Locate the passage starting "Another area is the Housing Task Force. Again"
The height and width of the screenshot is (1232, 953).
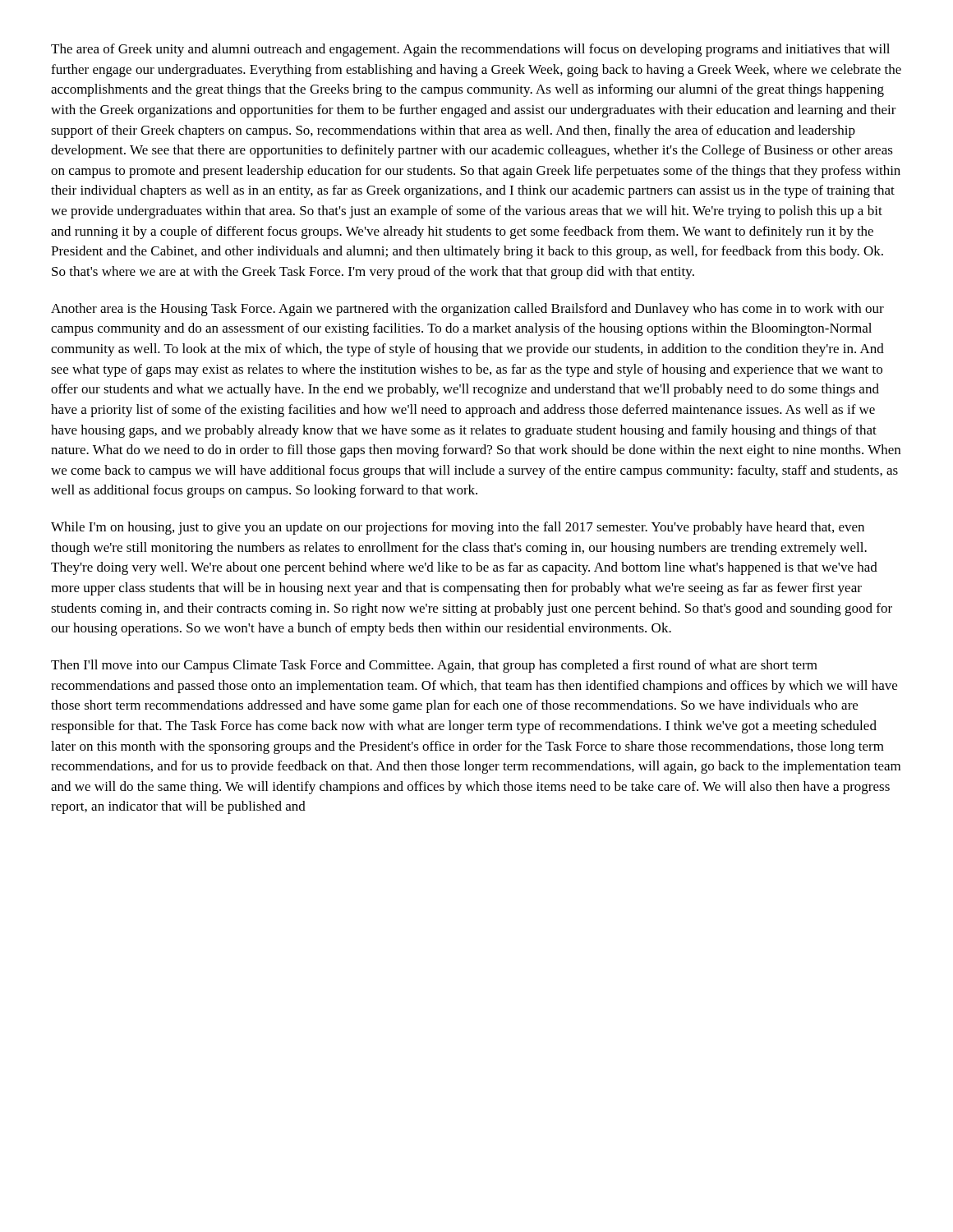point(476,399)
